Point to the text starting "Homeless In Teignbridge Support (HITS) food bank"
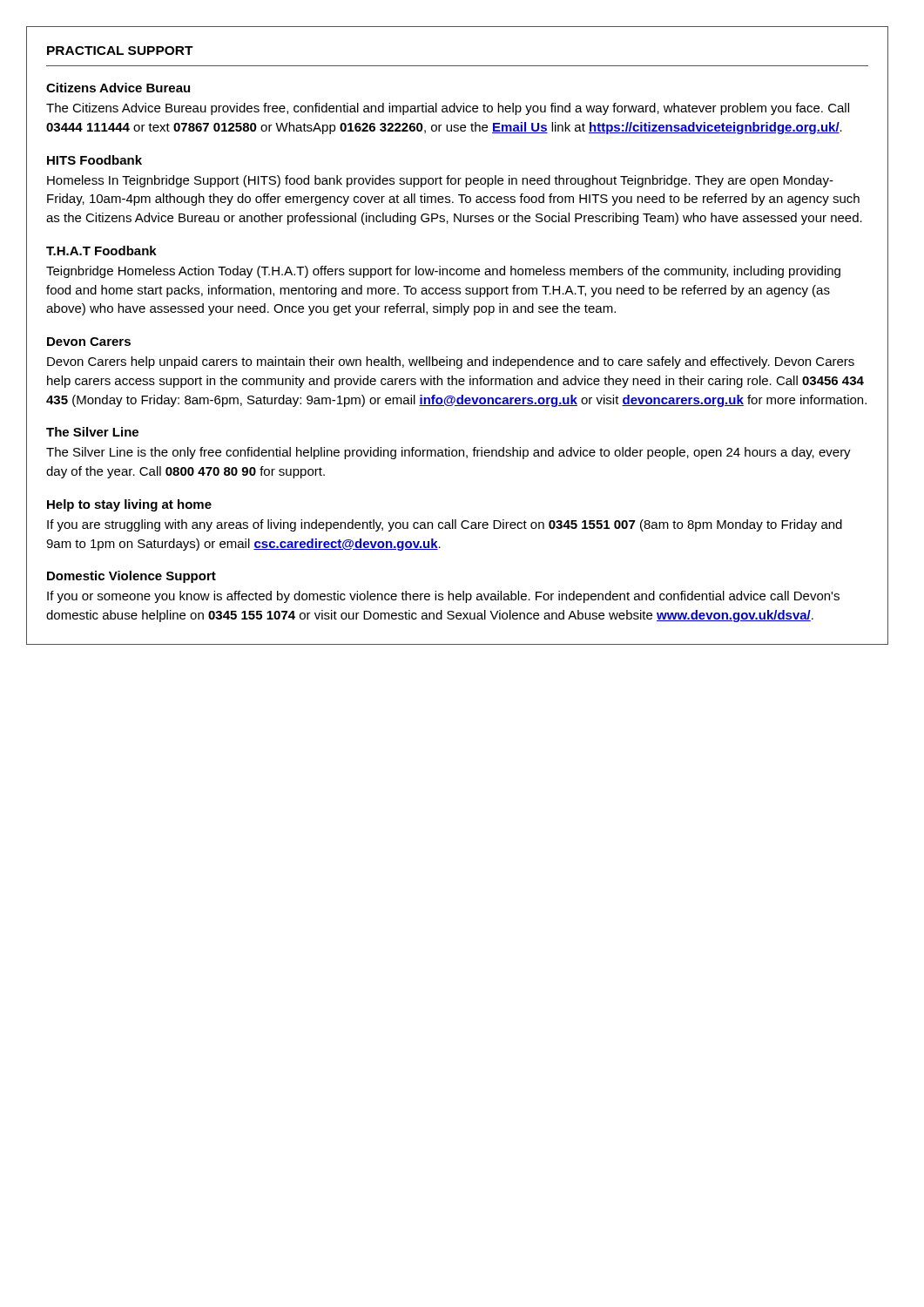Screen dimensions: 1307x924 coord(457,199)
